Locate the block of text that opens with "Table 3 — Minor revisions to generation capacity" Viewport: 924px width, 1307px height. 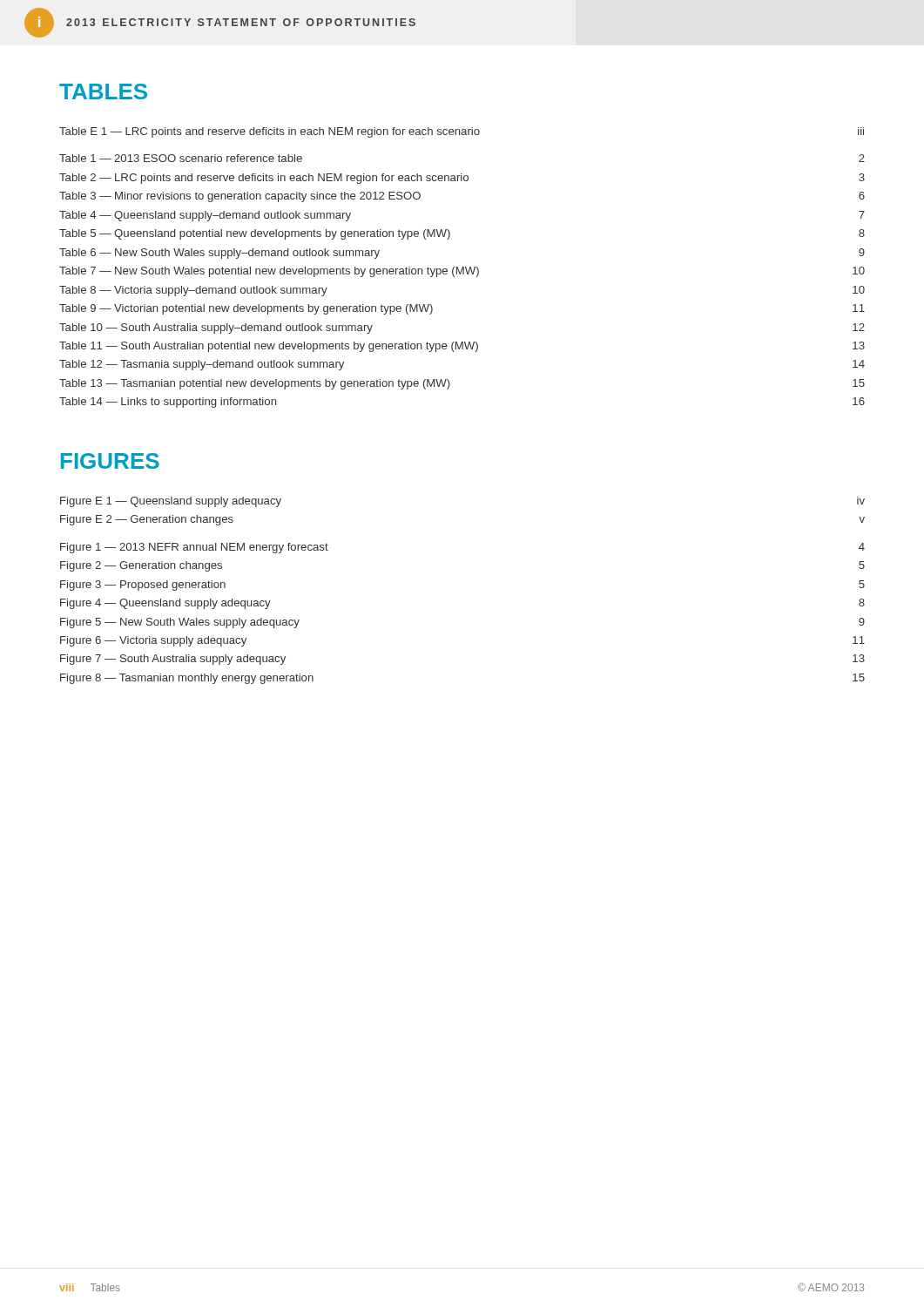(x=79, y=196)
